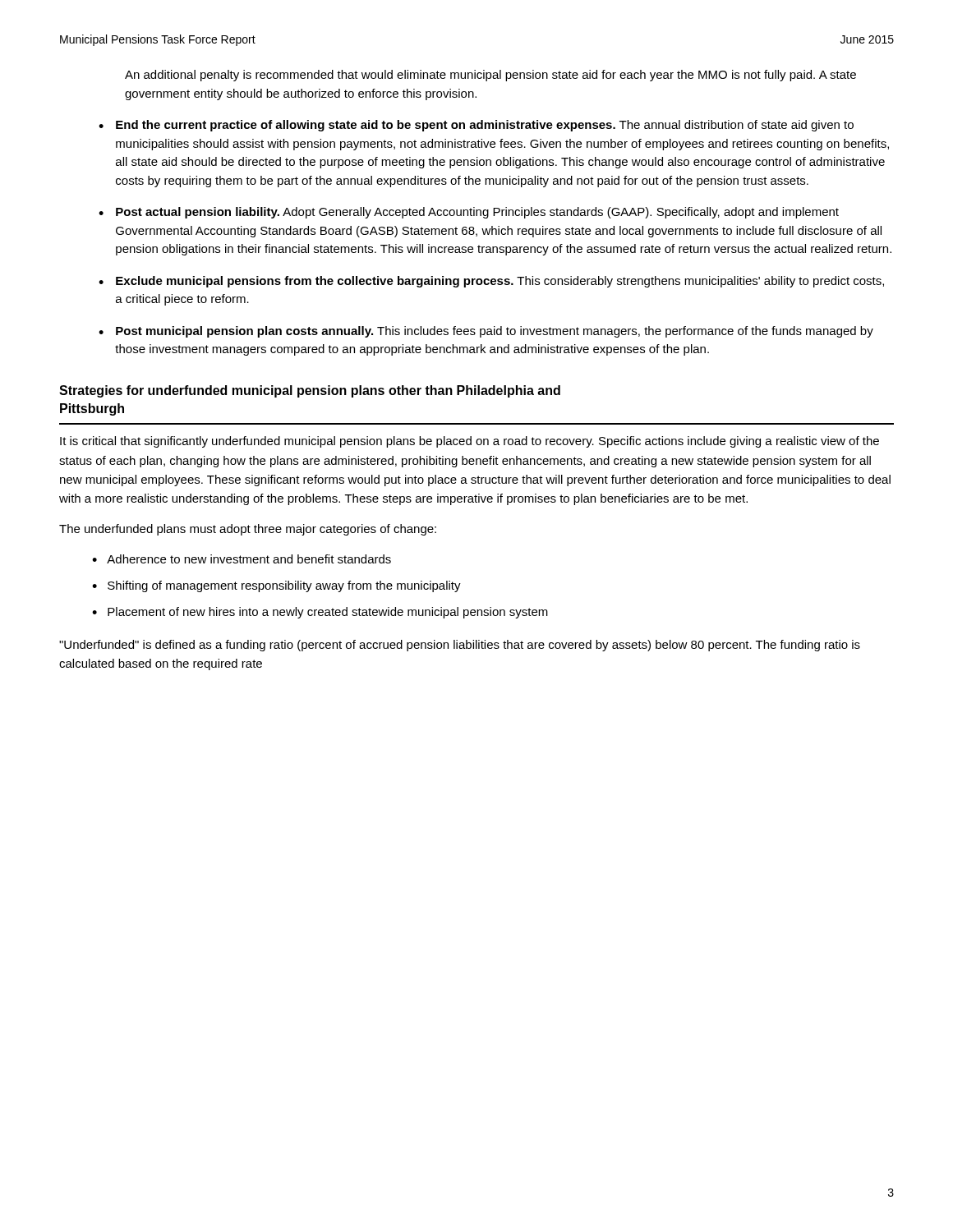Locate the region starting "• Exclude municipal pensions from the collective bargaining"
953x1232 pixels.
pos(496,290)
